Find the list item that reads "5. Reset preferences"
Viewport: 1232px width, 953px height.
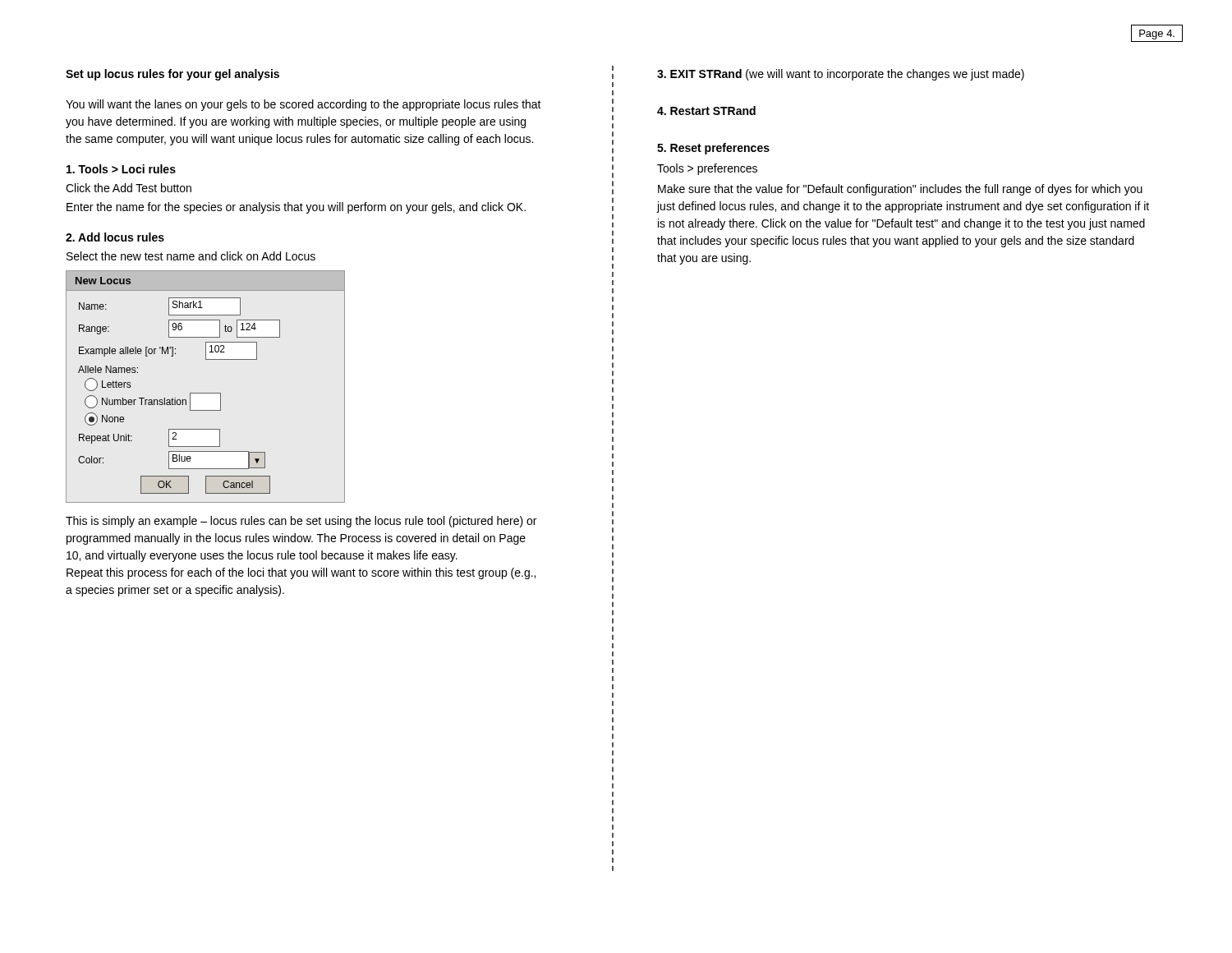coord(713,148)
